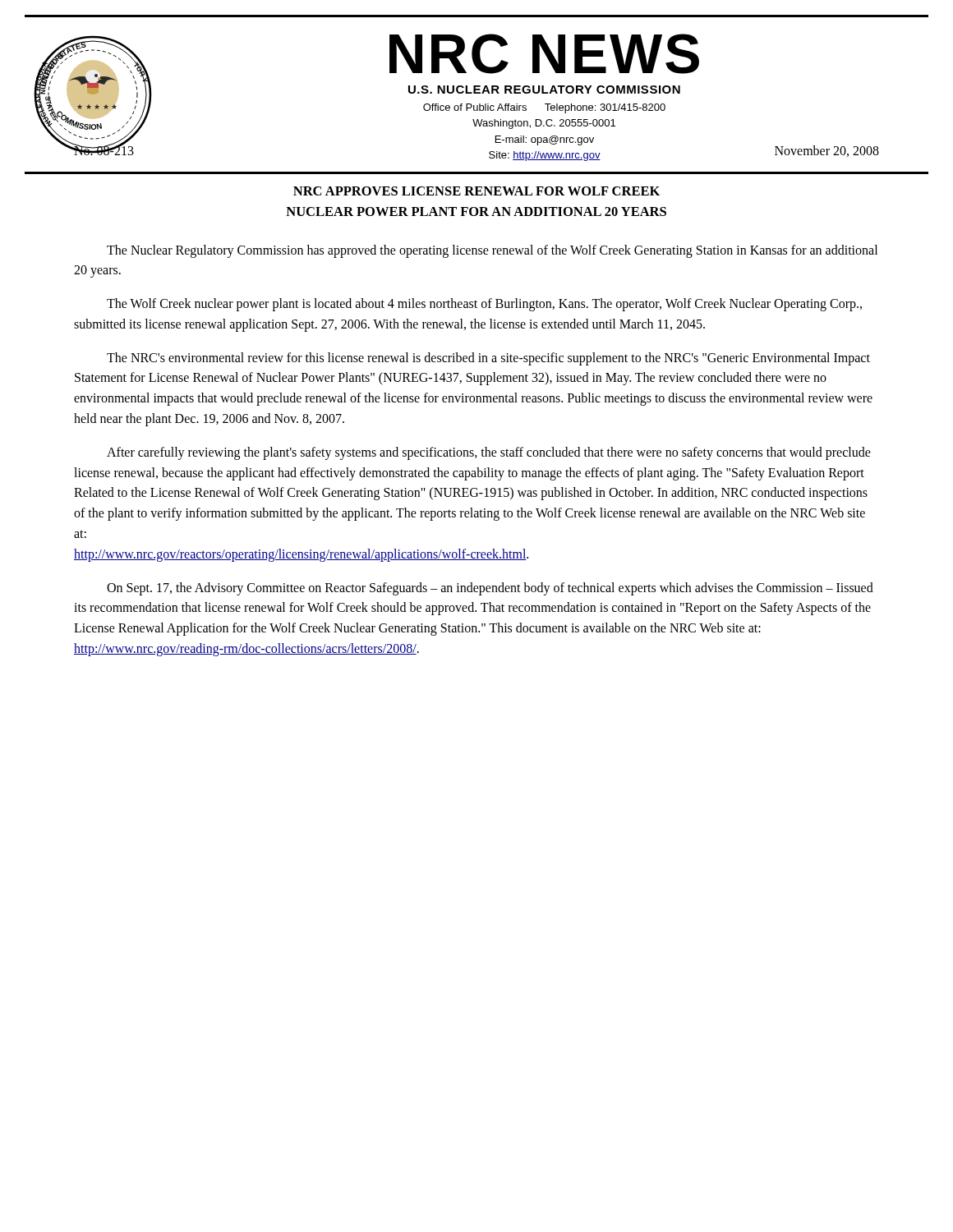Viewport: 953px width, 1232px height.
Task: Navigate to the region starting "The Nuclear Regulatory Commission has"
Action: point(476,260)
